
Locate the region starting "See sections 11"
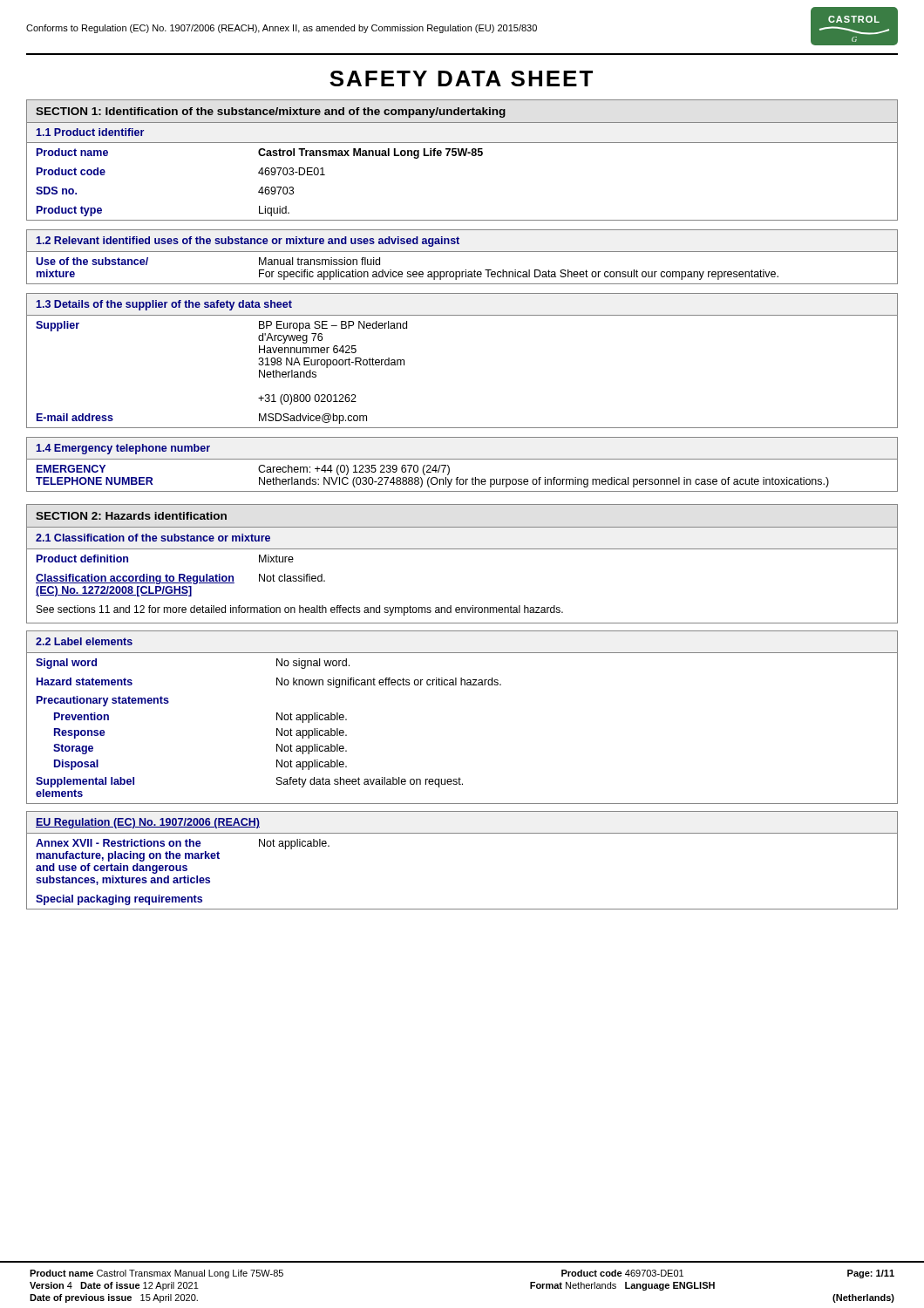(x=300, y=610)
